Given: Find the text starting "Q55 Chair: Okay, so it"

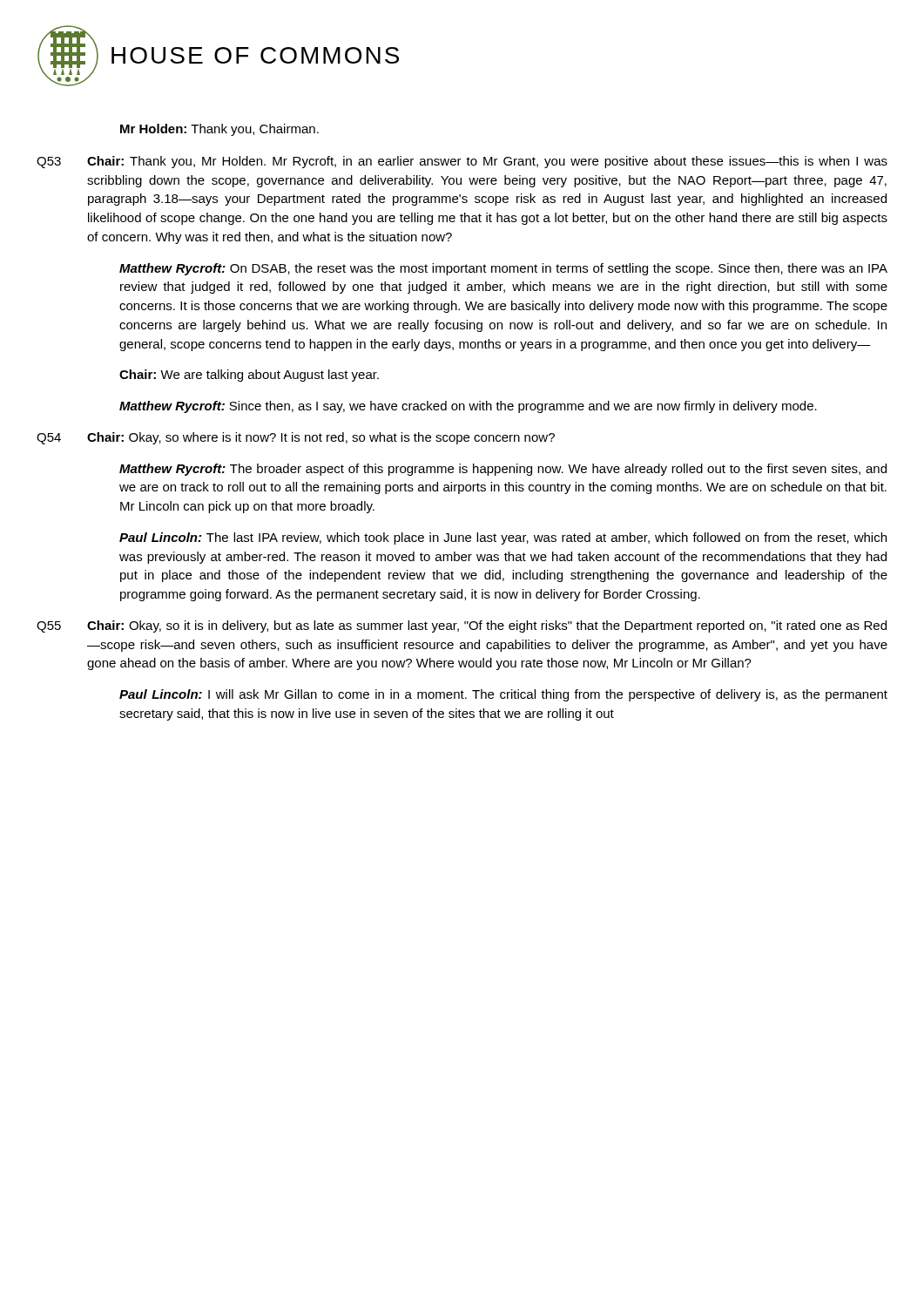Looking at the screenshot, I should tap(462, 644).
